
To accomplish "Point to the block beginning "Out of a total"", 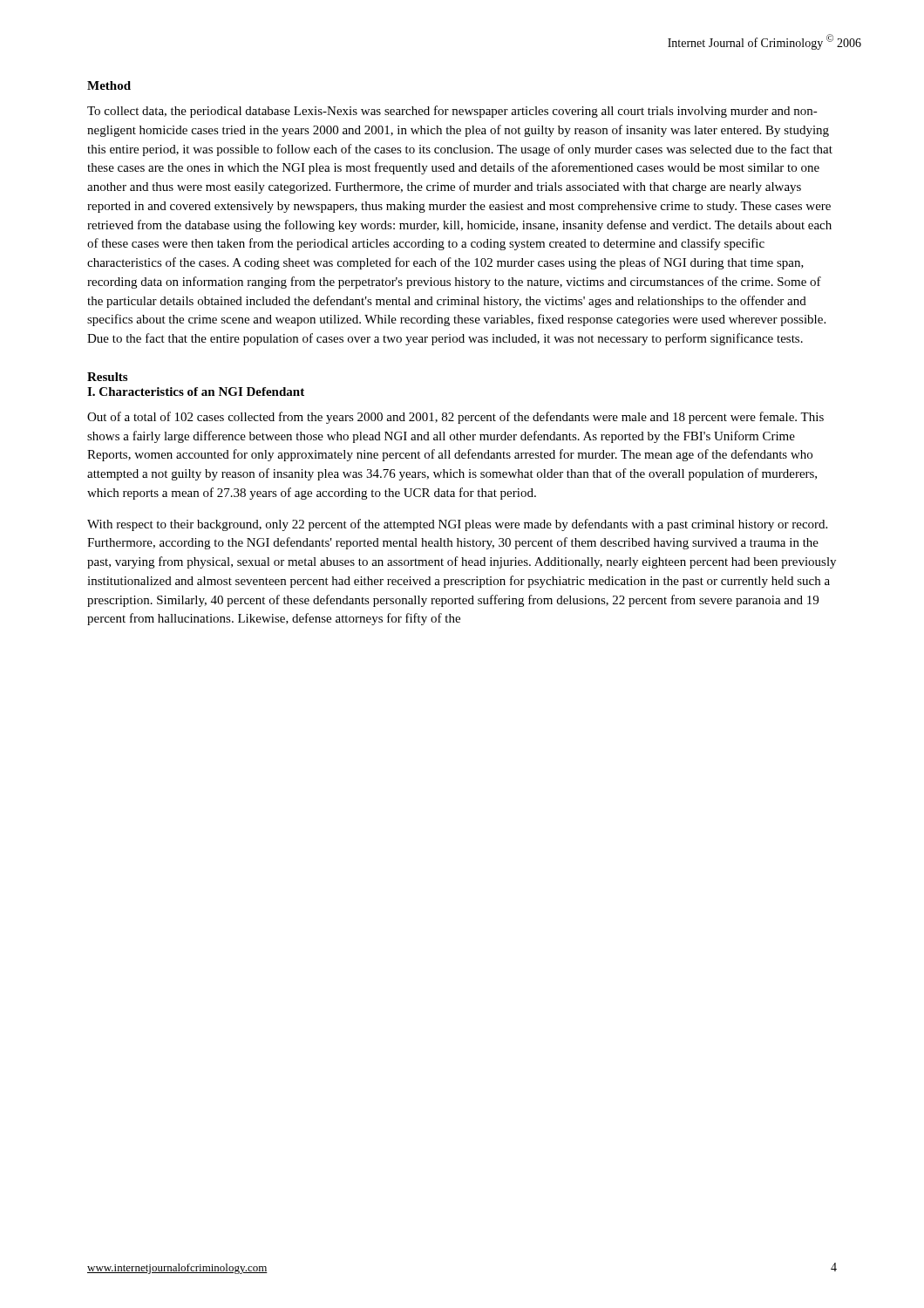I will [456, 455].
